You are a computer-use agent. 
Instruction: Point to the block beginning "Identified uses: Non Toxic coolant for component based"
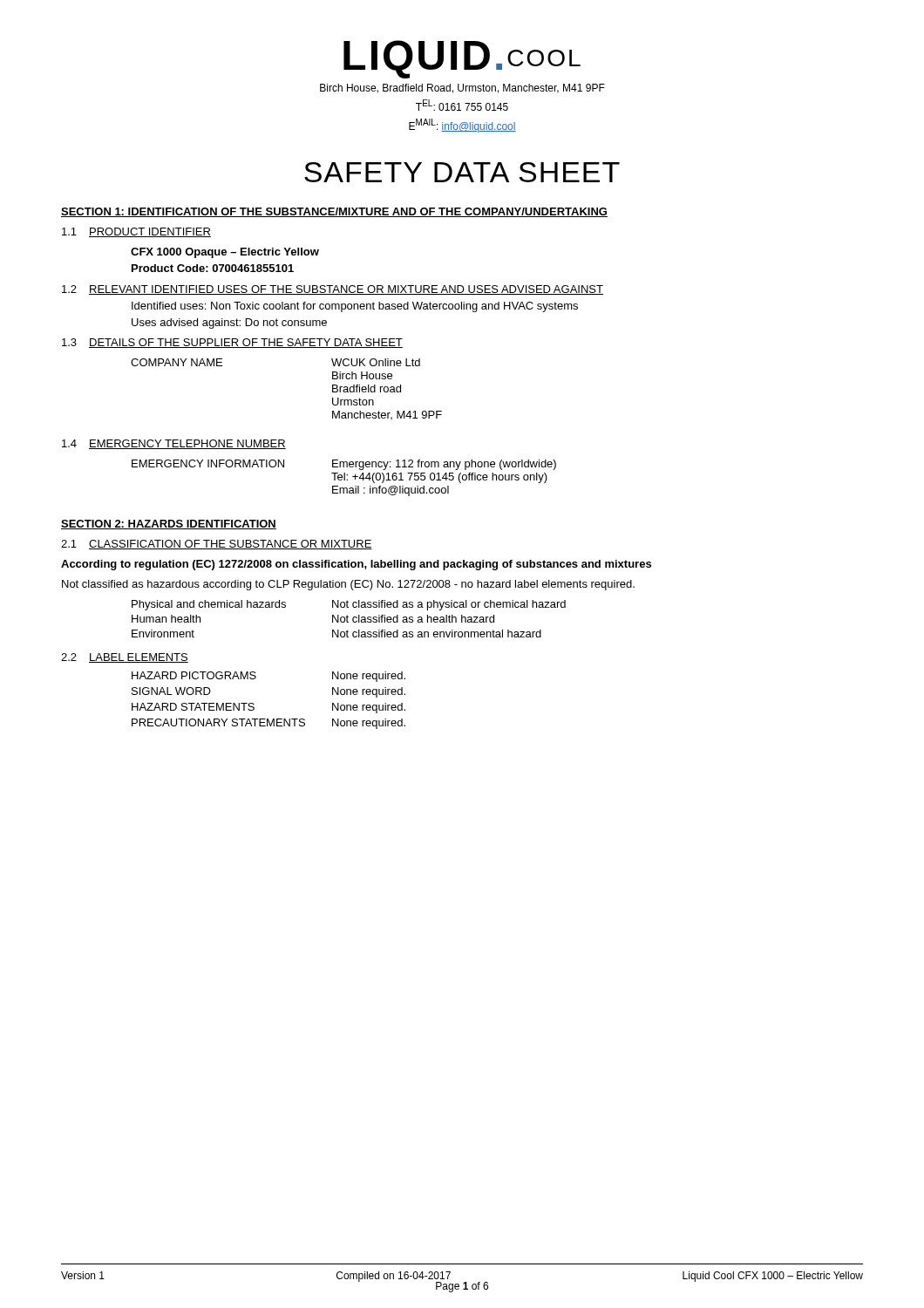click(497, 305)
